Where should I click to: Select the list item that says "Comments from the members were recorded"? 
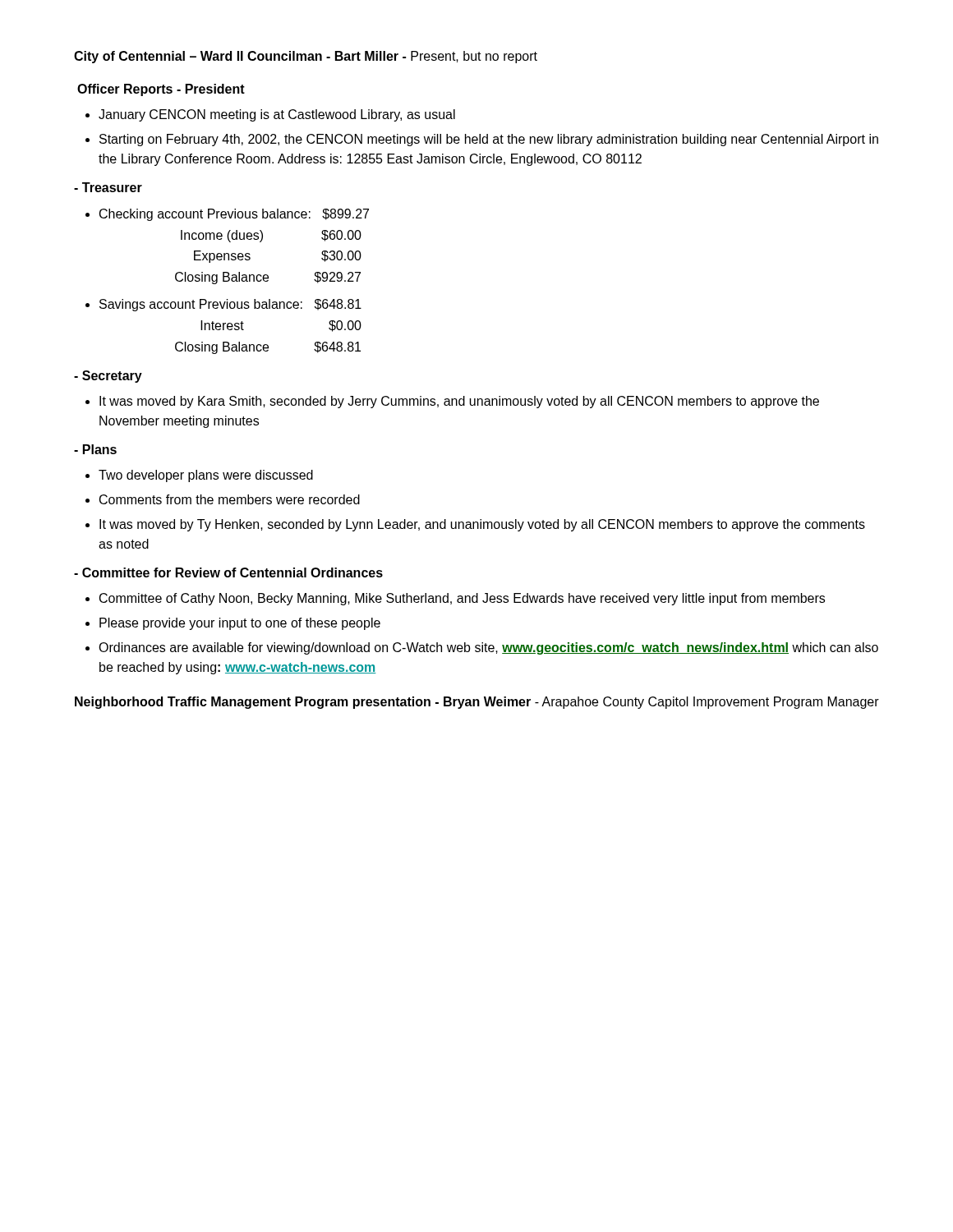(x=229, y=500)
